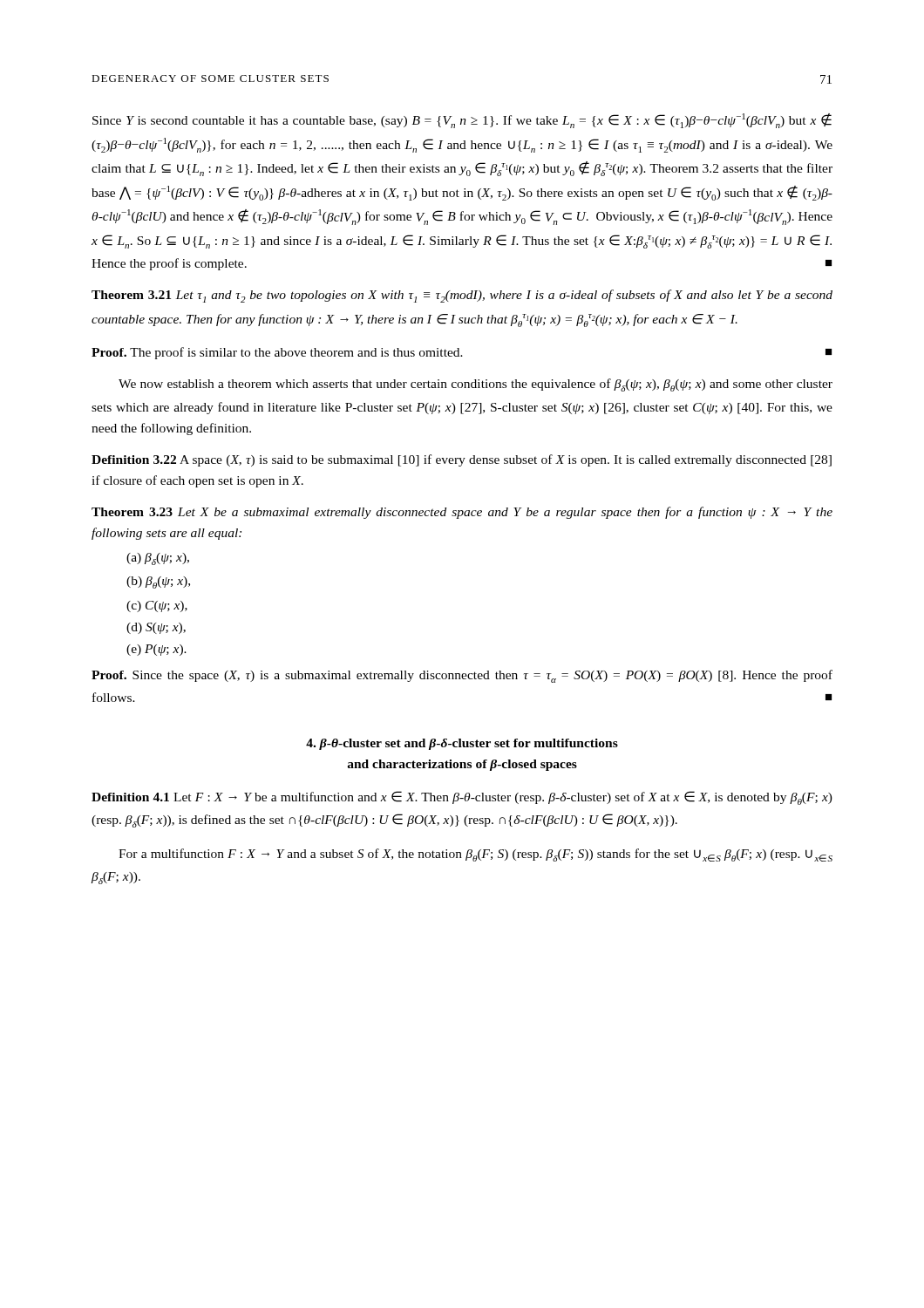This screenshot has height=1308, width=924.
Task: Locate the block of text that opens with "Theorem 3.23 Let X be"
Action: (x=462, y=522)
